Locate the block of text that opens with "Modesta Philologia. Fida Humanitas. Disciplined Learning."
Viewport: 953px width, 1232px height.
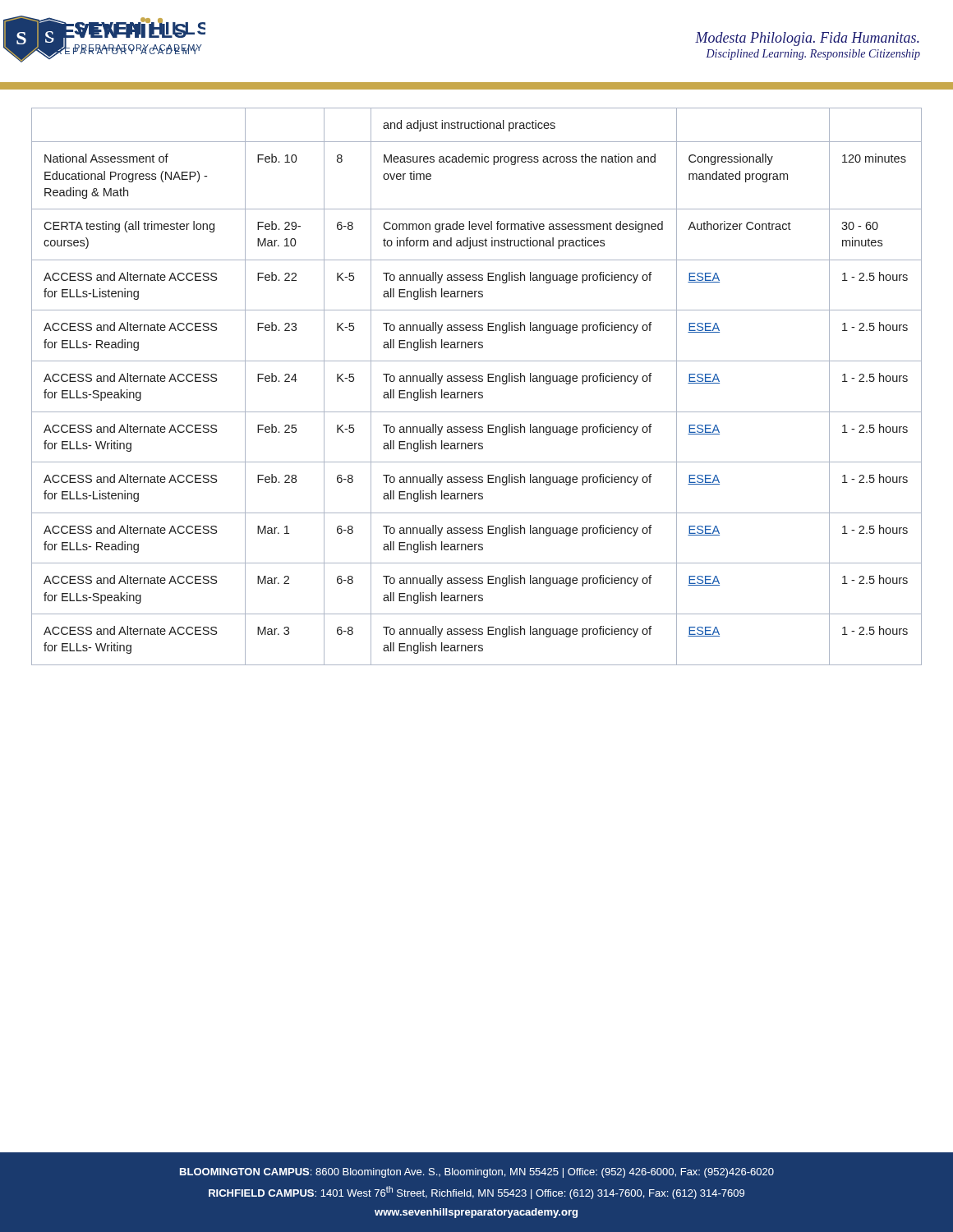pyautogui.click(x=808, y=44)
